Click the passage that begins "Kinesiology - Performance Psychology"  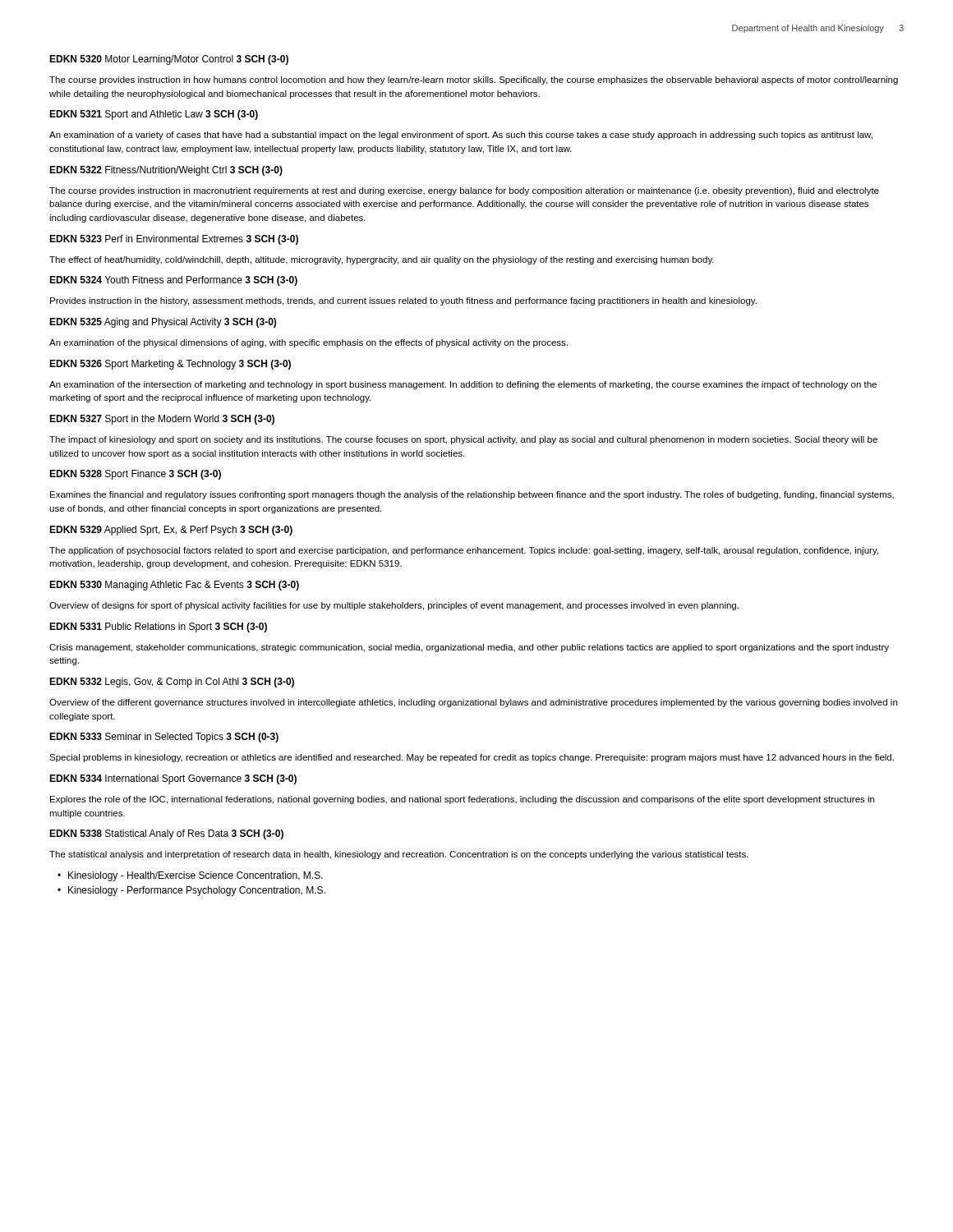pos(197,890)
